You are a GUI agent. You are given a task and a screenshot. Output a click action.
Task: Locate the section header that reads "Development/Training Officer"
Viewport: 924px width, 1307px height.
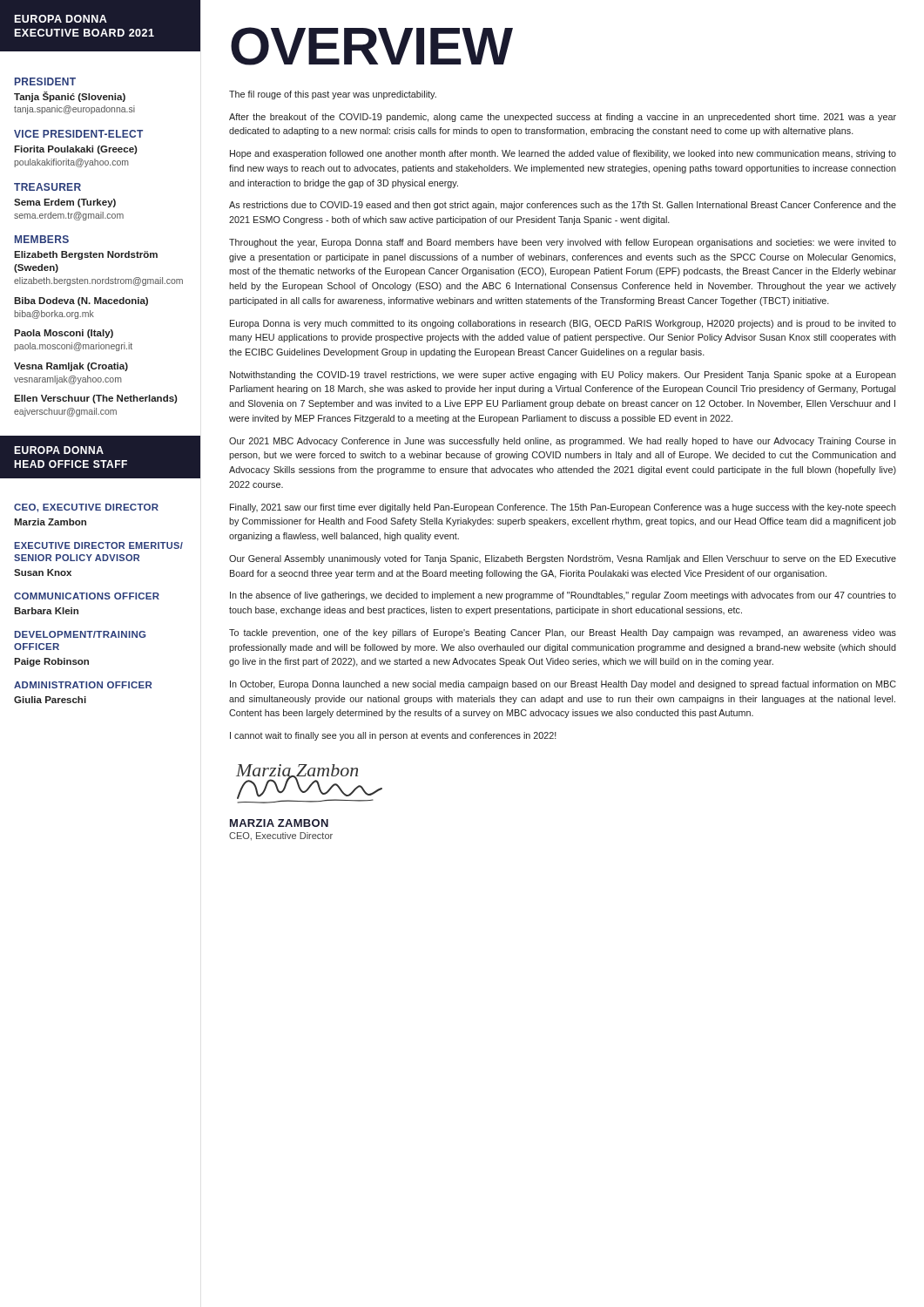tap(80, 640)
